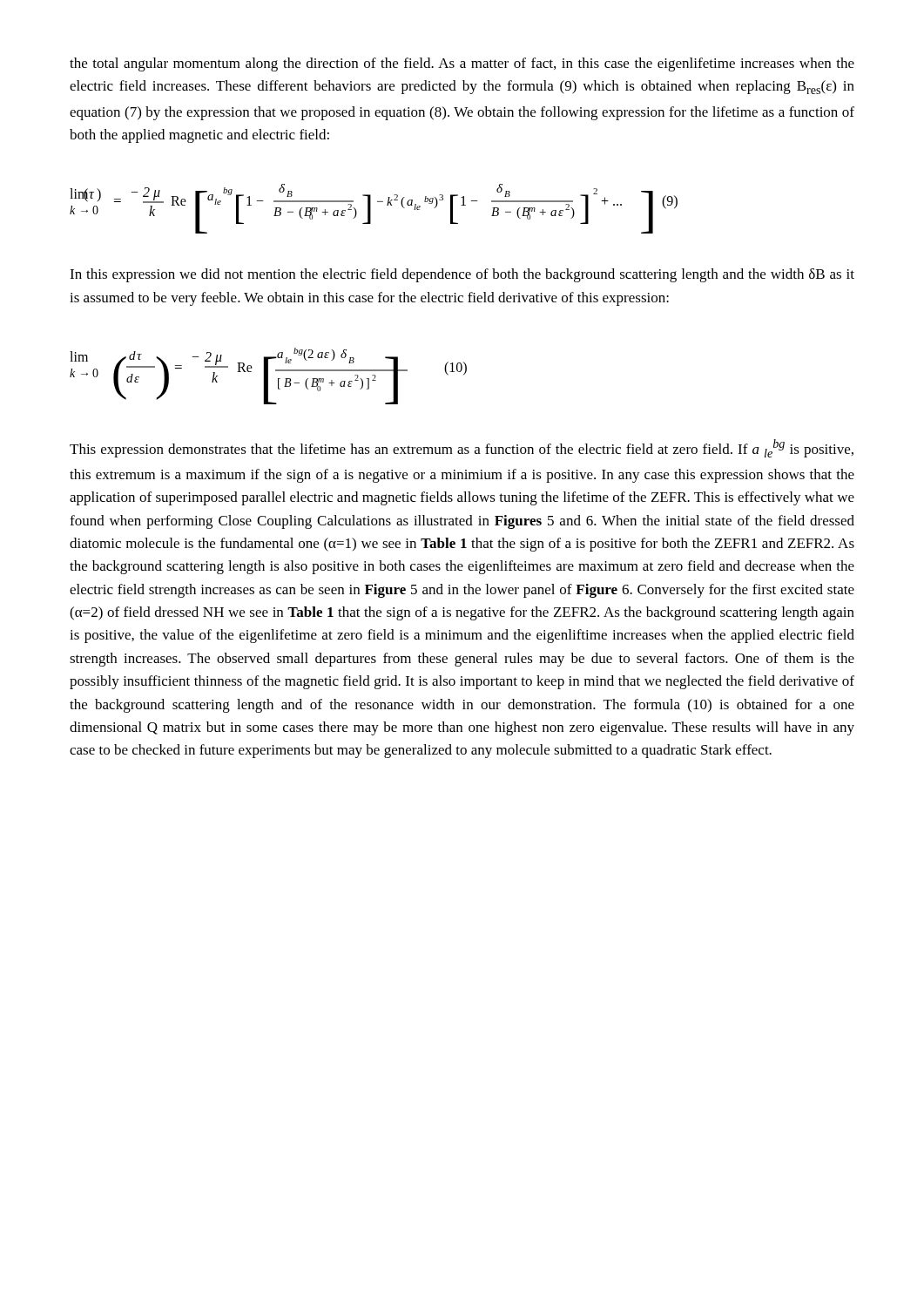The width and height of the screenshot is (924, 1307).
Task: Find the formula that reads "lim k → 0 ( d τ d"
Action: click(427, 372)
